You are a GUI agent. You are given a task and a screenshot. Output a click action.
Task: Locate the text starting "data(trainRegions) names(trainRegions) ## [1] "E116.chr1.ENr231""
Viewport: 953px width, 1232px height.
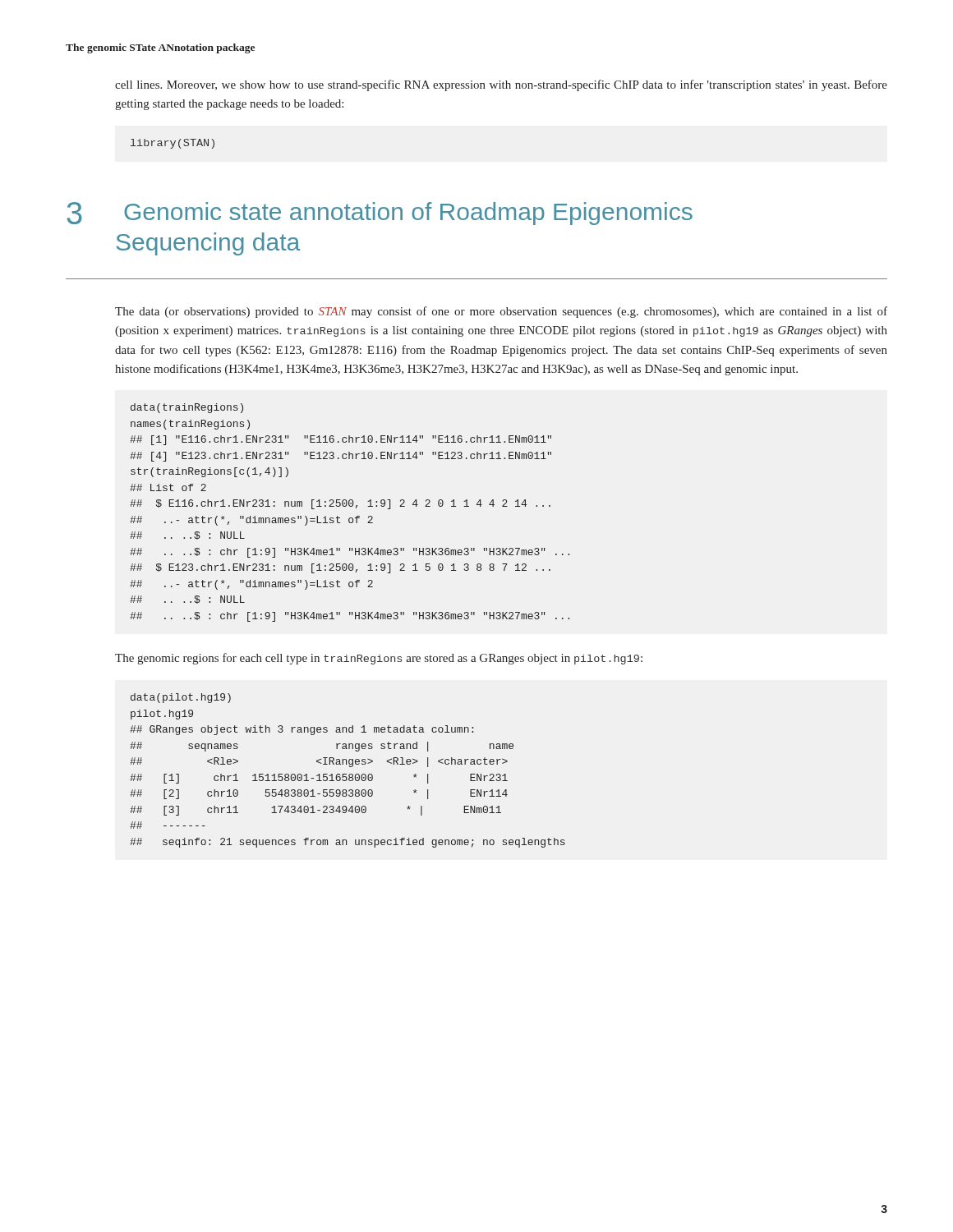[351, 512]
